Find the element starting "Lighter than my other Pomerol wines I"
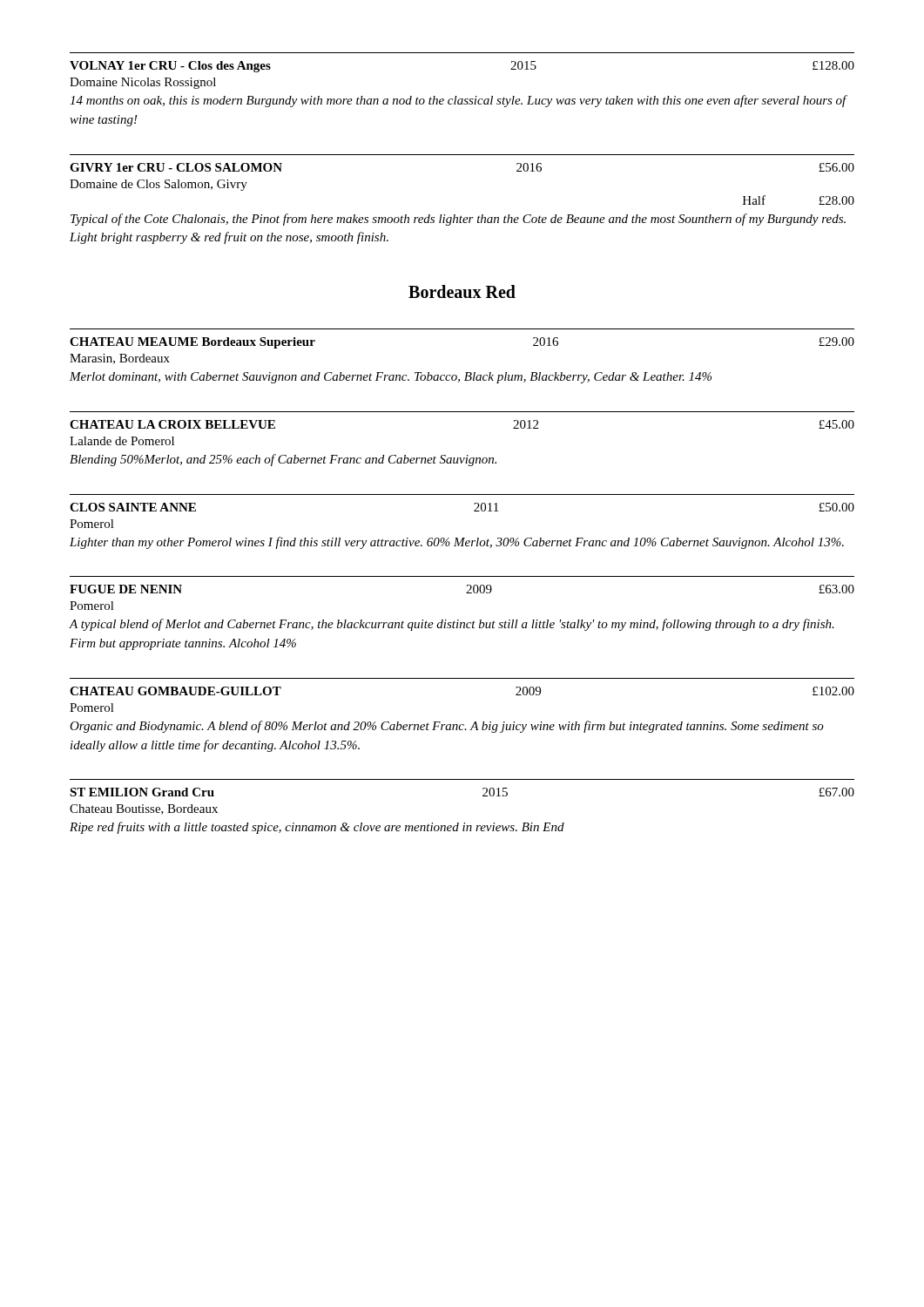 457,542
